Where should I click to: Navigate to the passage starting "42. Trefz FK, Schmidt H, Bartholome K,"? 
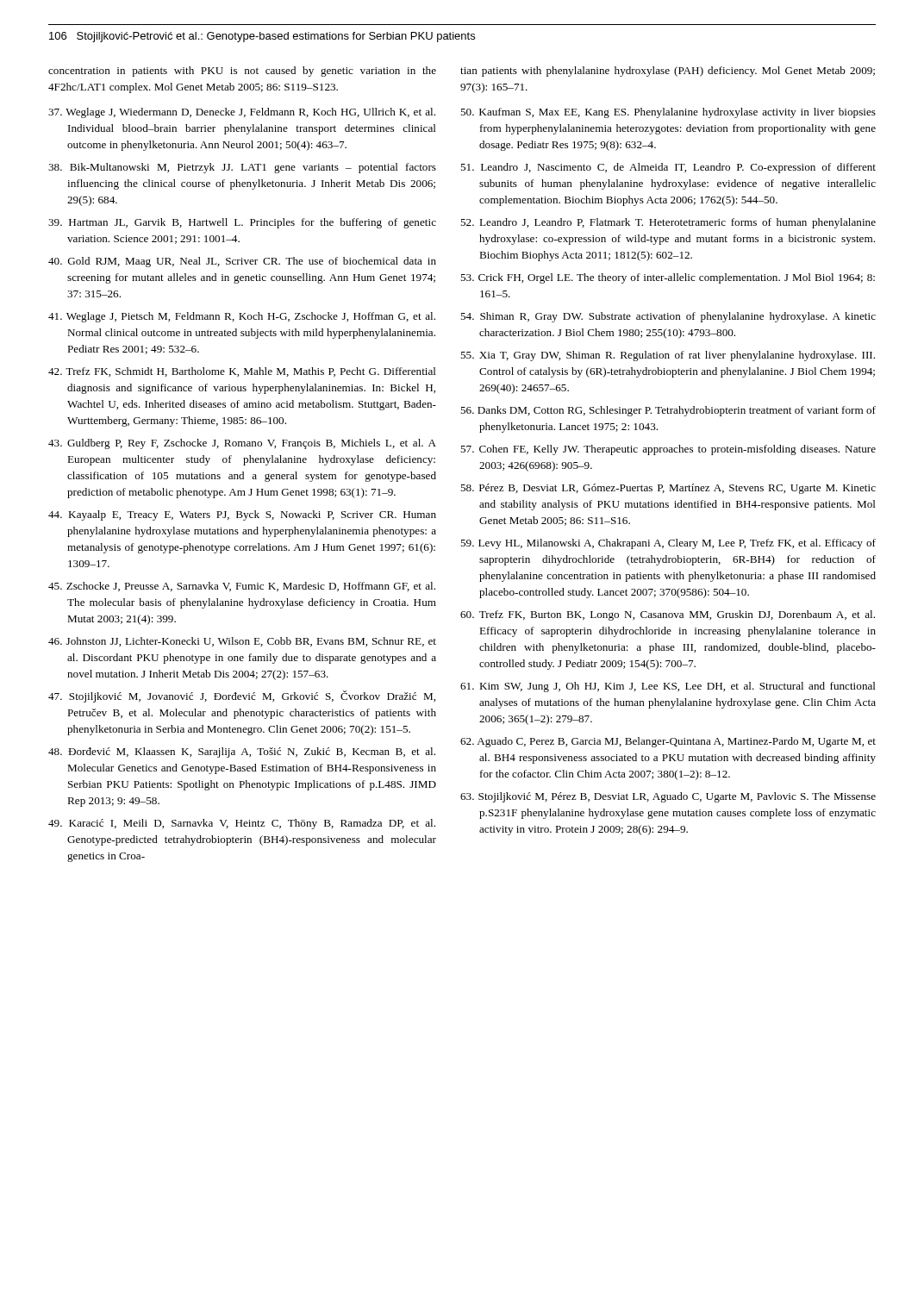242,396
